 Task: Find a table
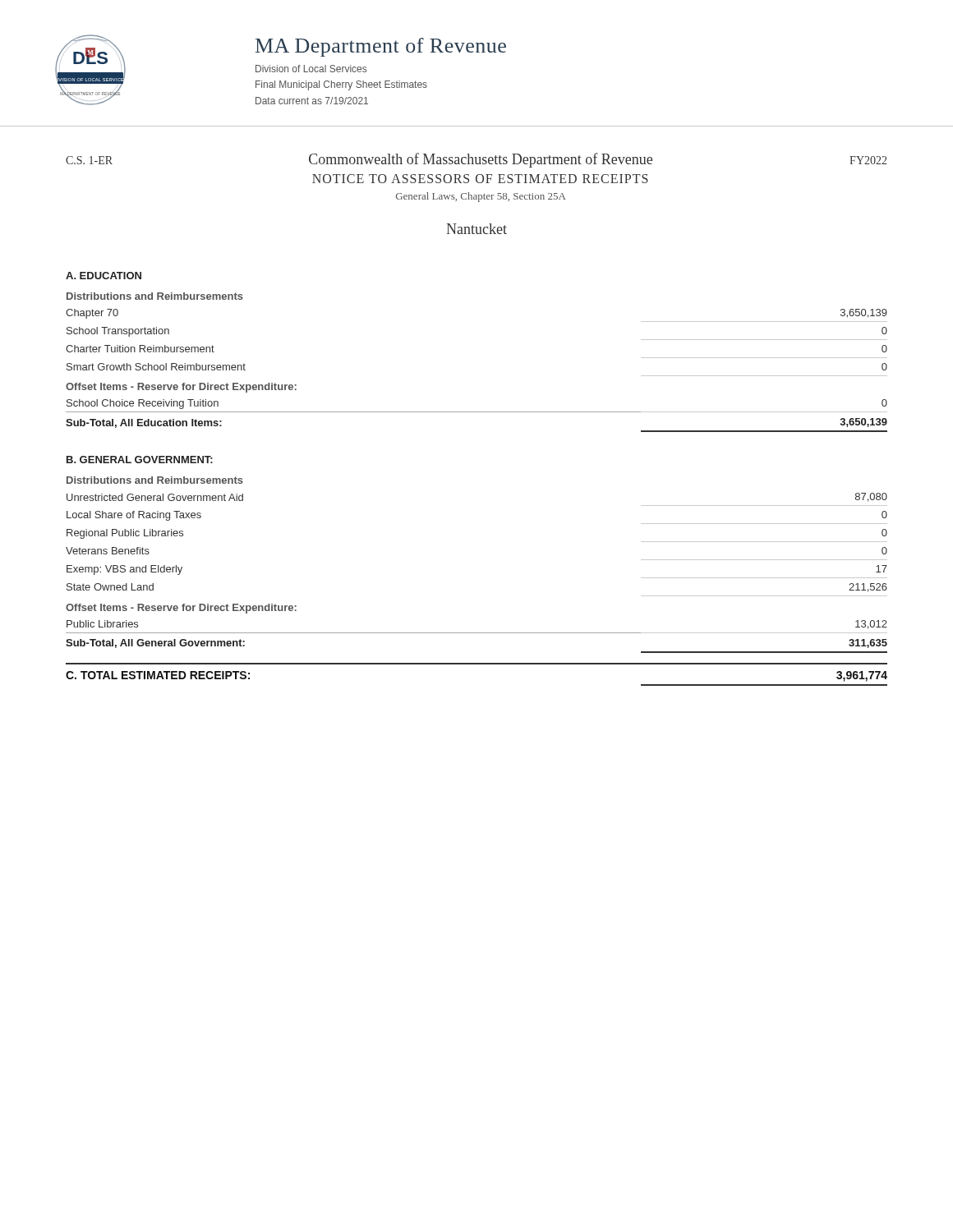pos(476,472)
